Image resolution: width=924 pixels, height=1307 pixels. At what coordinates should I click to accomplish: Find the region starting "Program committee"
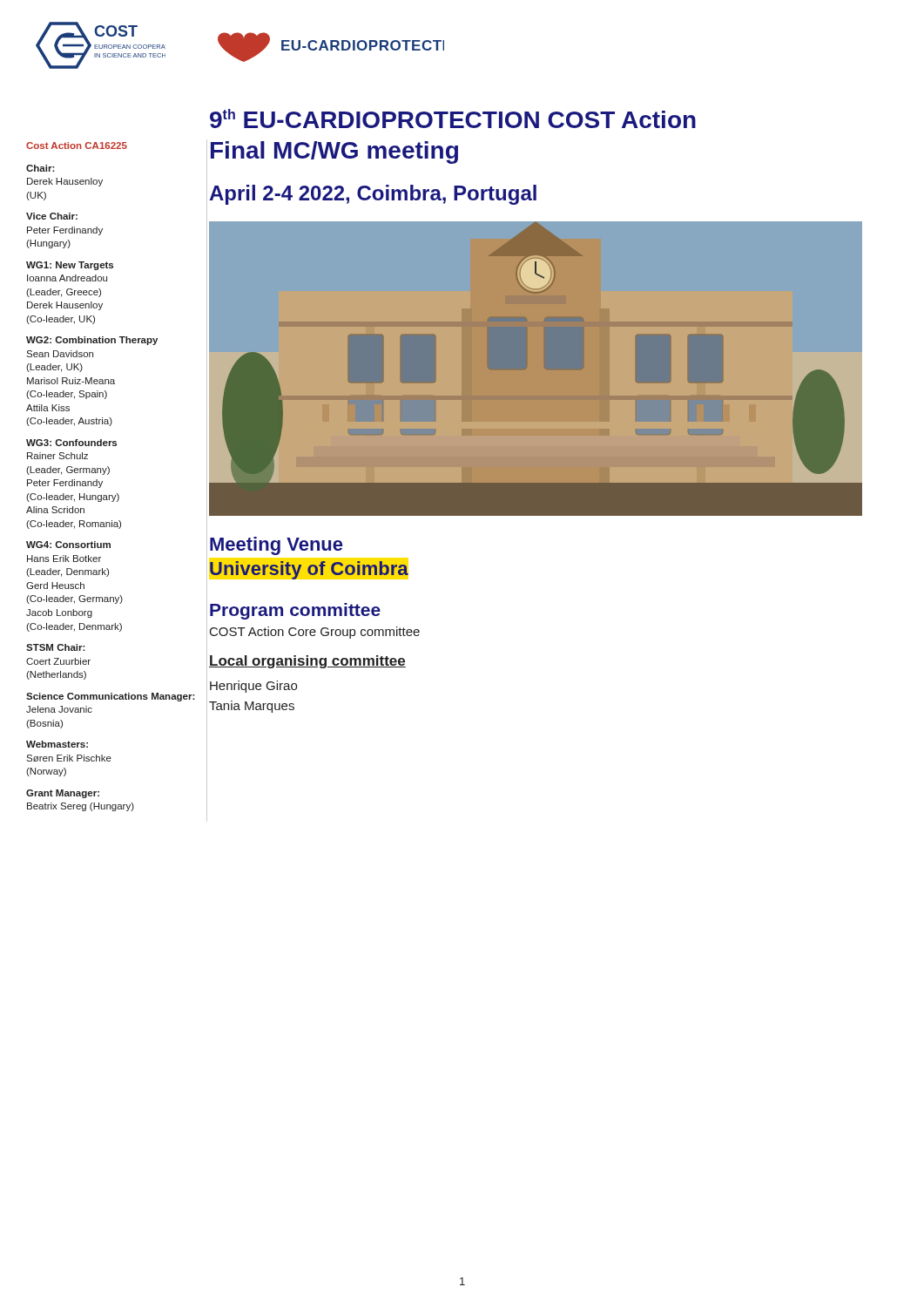295,610
